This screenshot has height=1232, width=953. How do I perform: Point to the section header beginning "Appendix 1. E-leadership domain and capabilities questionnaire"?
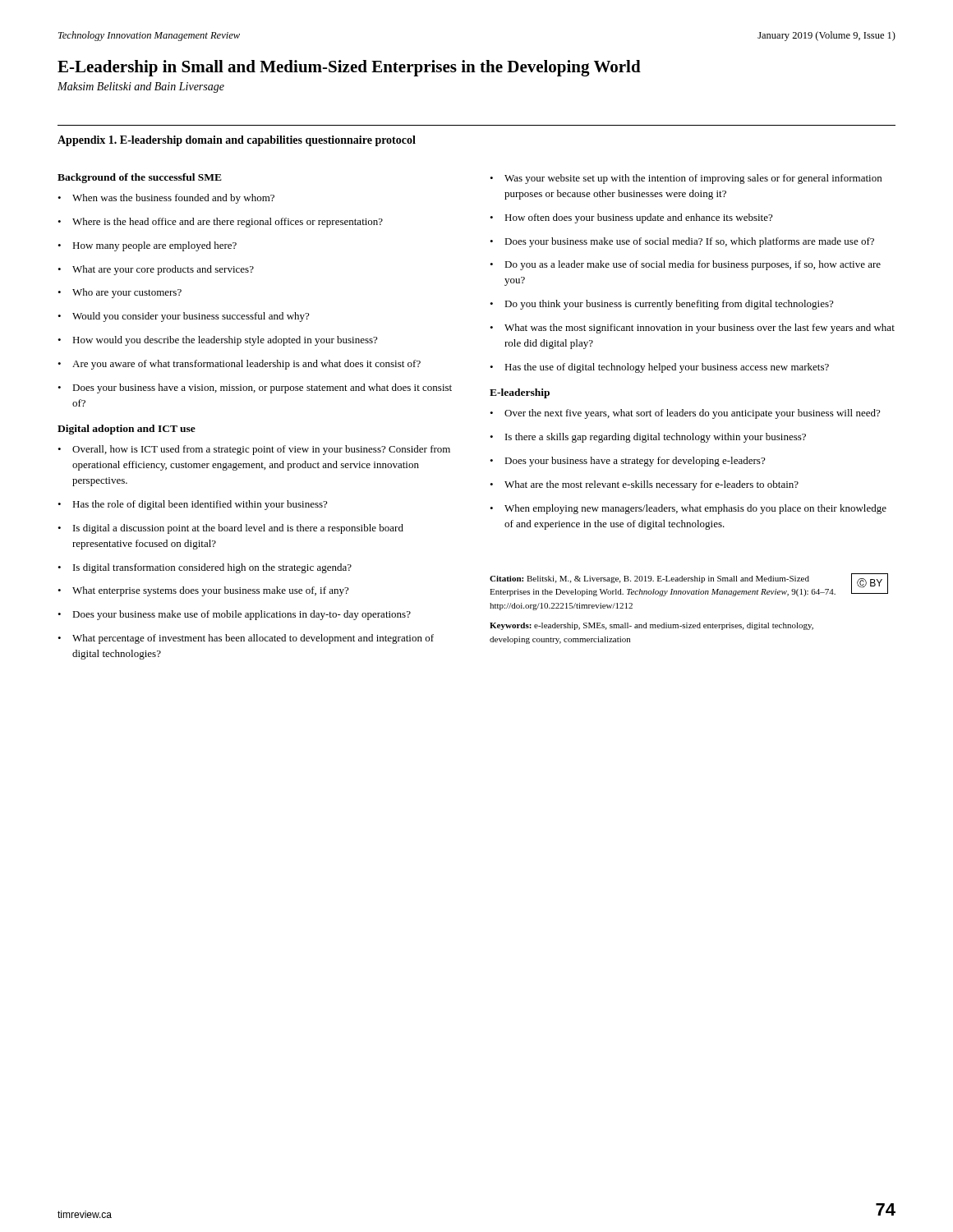point(237,140)
